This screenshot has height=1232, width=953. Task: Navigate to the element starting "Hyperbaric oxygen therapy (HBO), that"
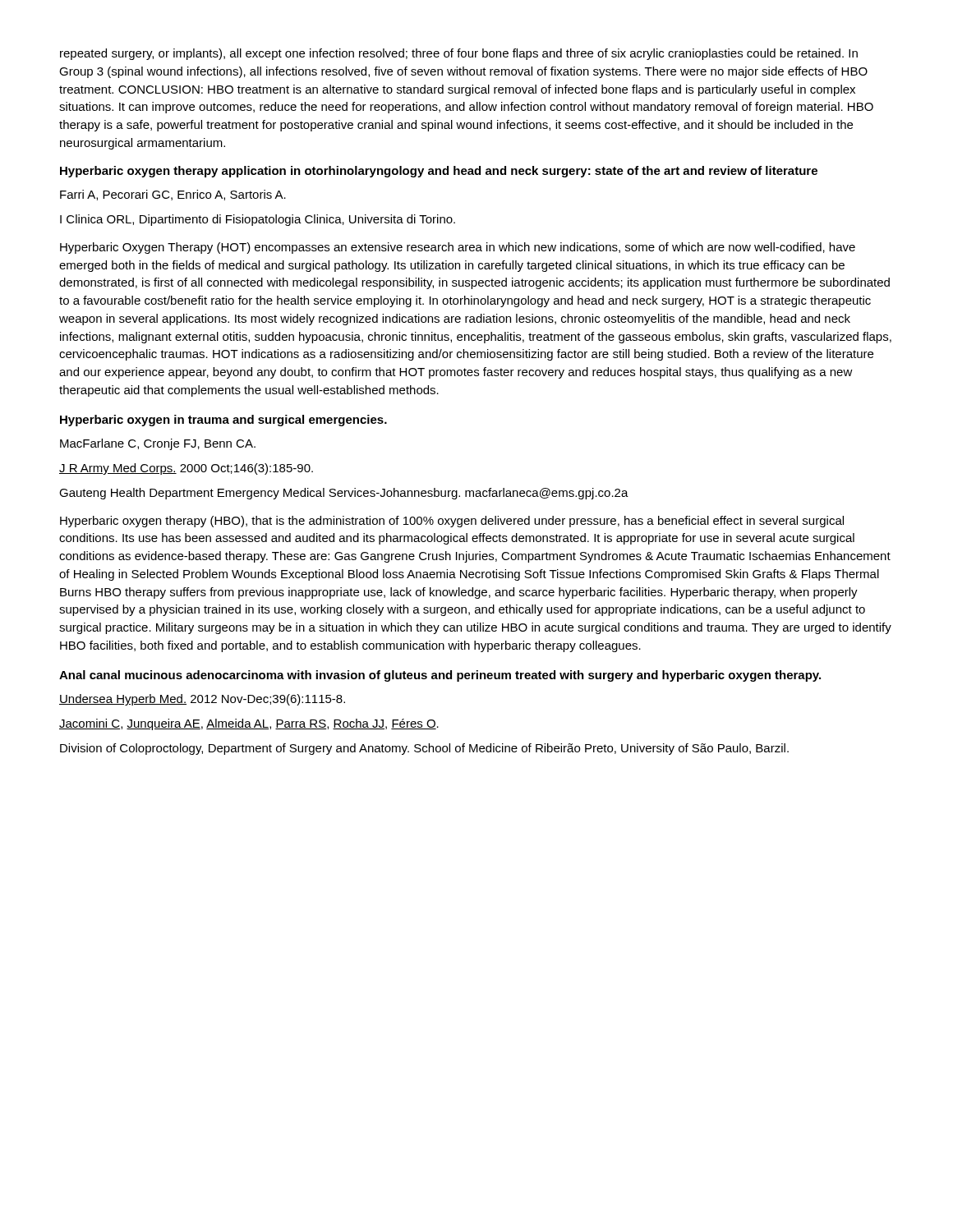(x=475, y=582)
